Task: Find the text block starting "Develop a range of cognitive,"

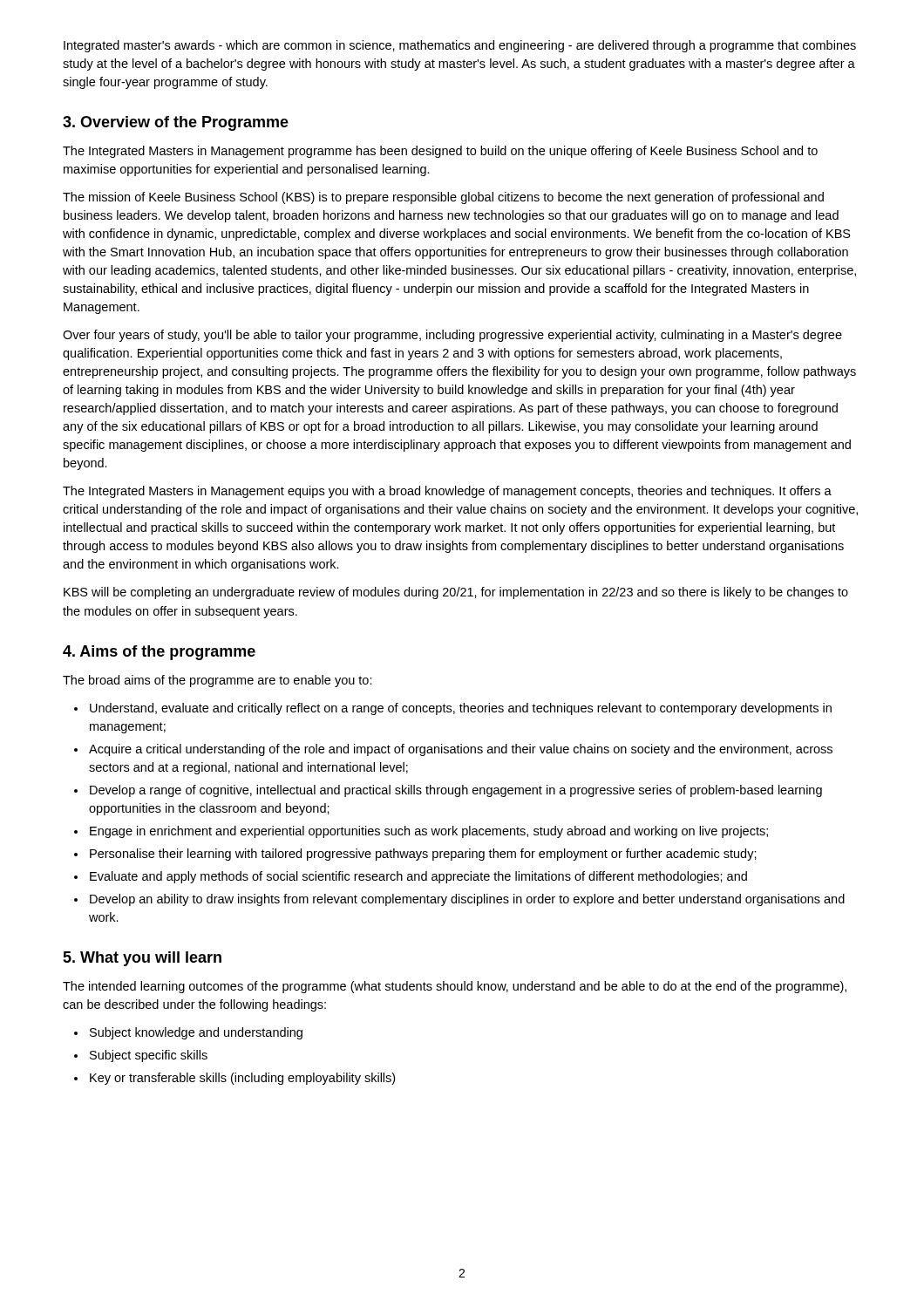Action: click(456, 799)
